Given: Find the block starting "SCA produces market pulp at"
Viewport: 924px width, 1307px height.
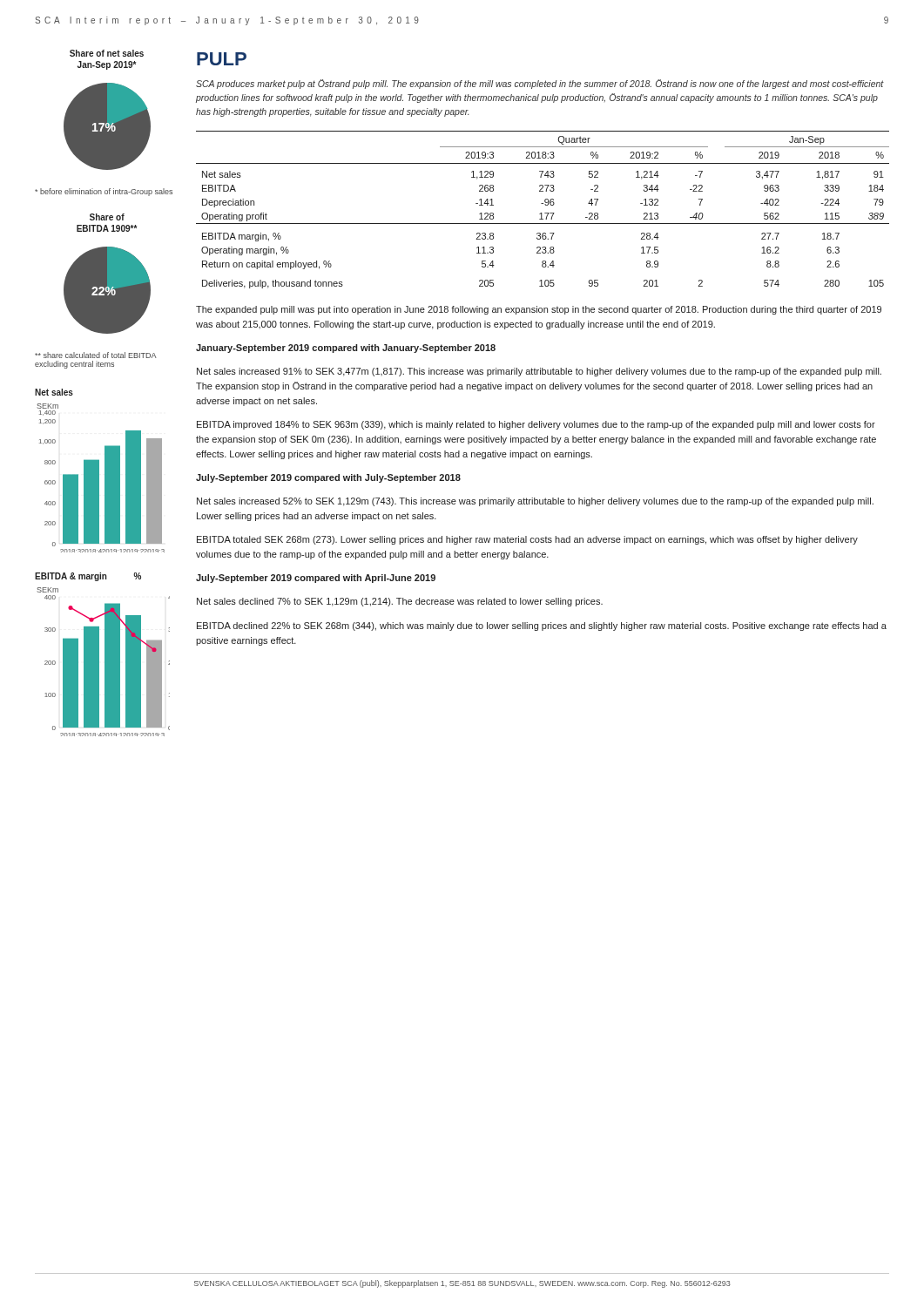Looking at the screenshot, I should coord(540,97).
